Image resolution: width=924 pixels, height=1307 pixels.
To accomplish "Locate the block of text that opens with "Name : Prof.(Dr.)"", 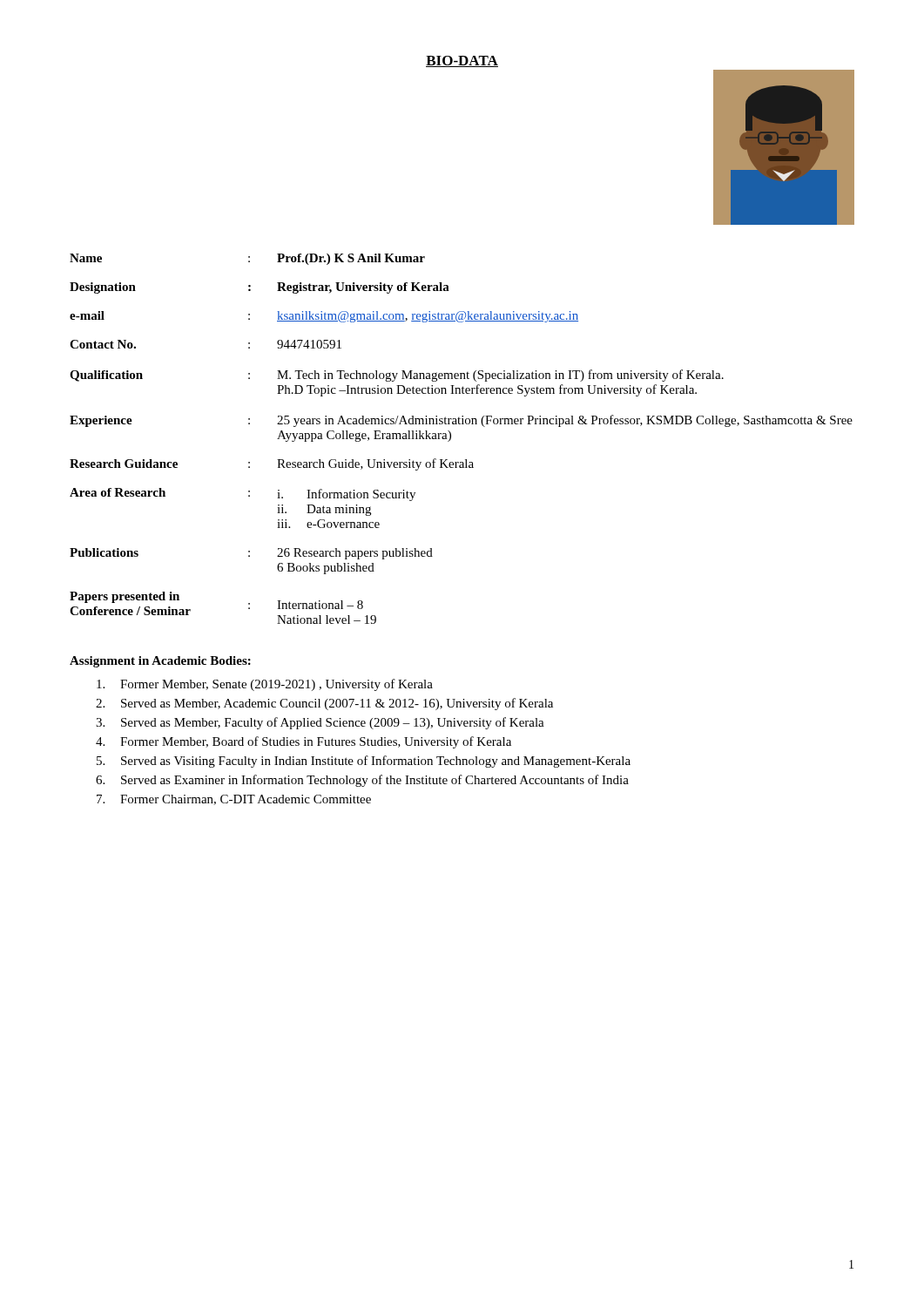I will [x=247, y=259].
